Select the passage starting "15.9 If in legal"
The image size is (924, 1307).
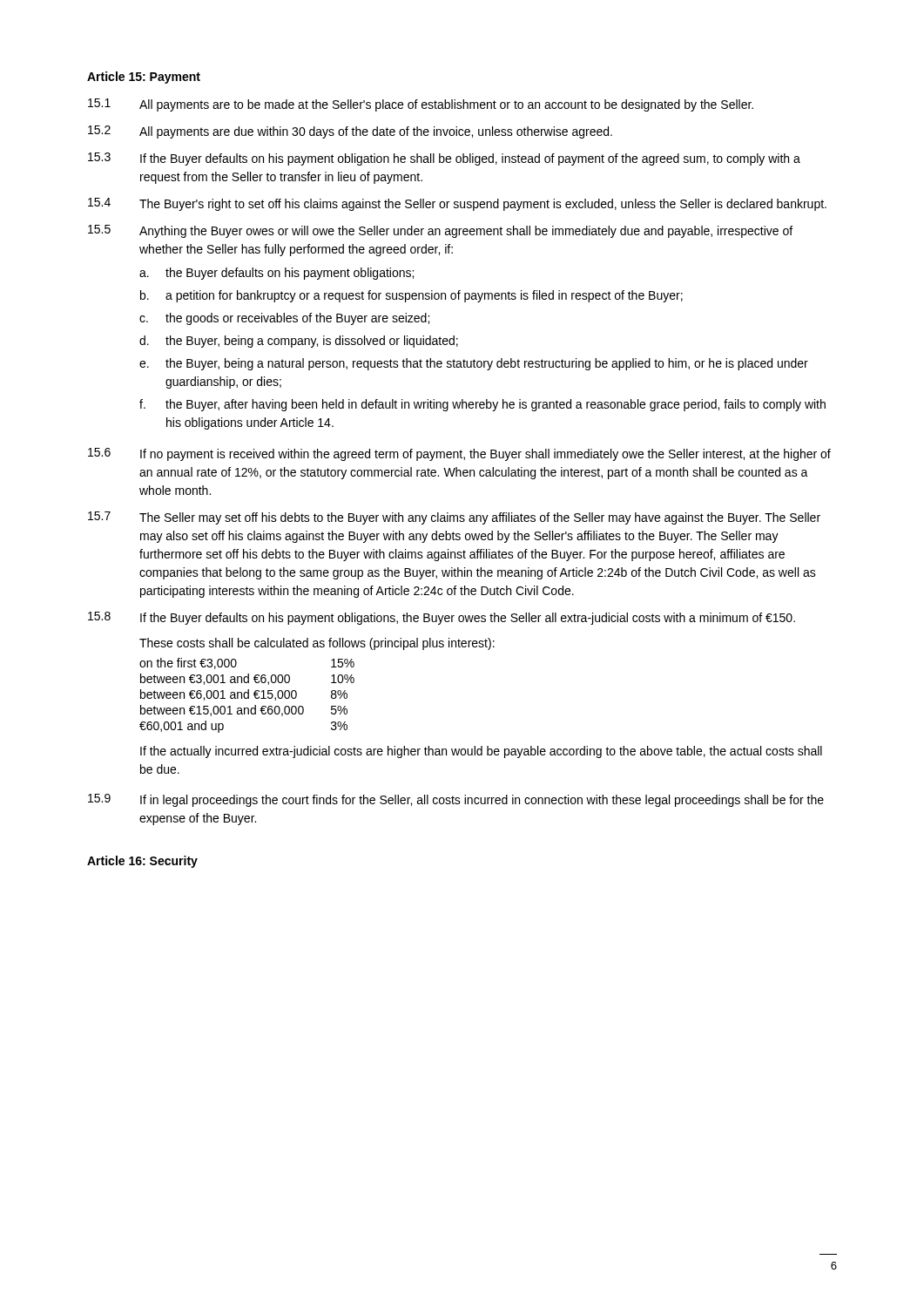462,809
